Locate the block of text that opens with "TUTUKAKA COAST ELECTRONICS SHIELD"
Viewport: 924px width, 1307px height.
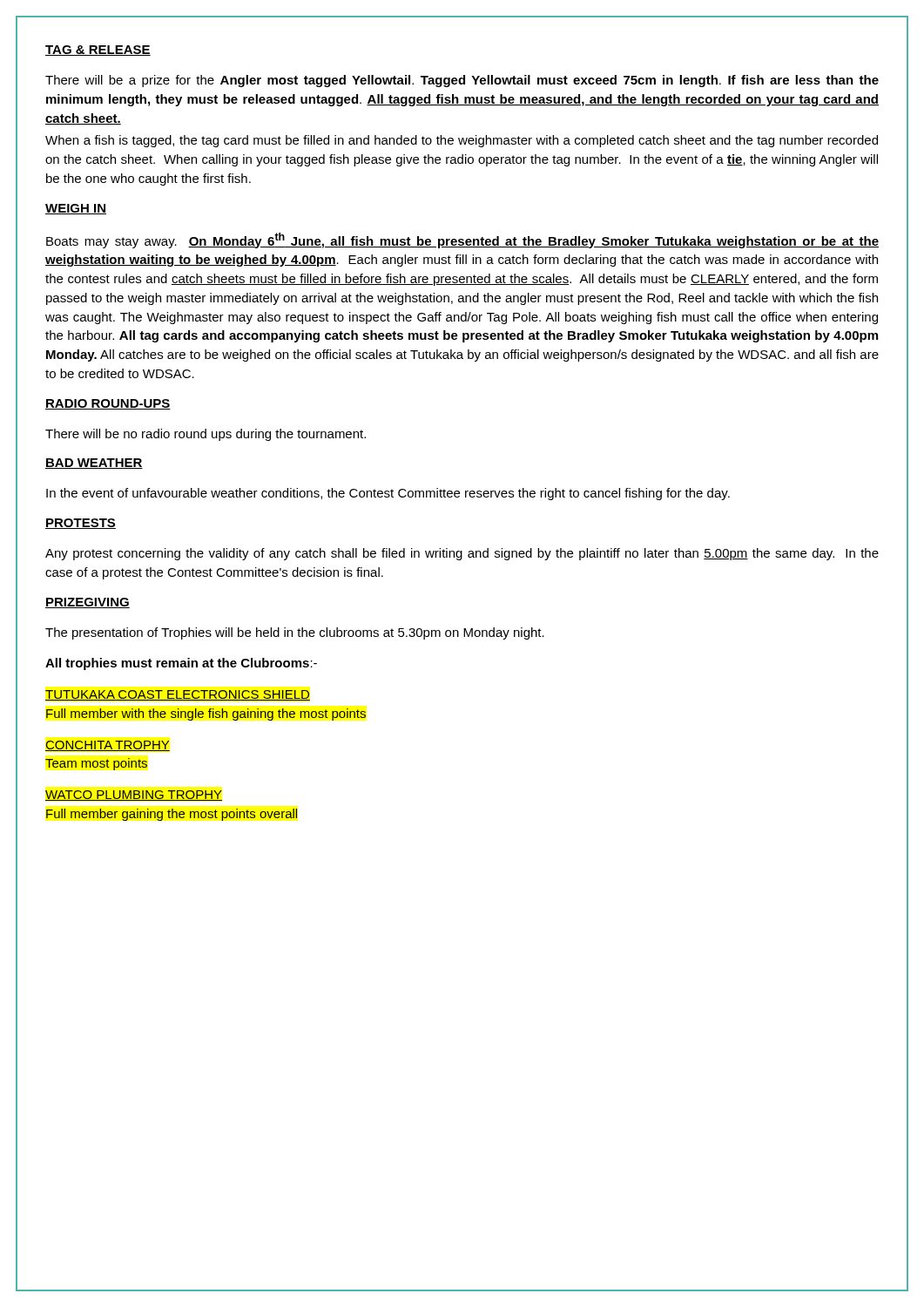point(178,695)
